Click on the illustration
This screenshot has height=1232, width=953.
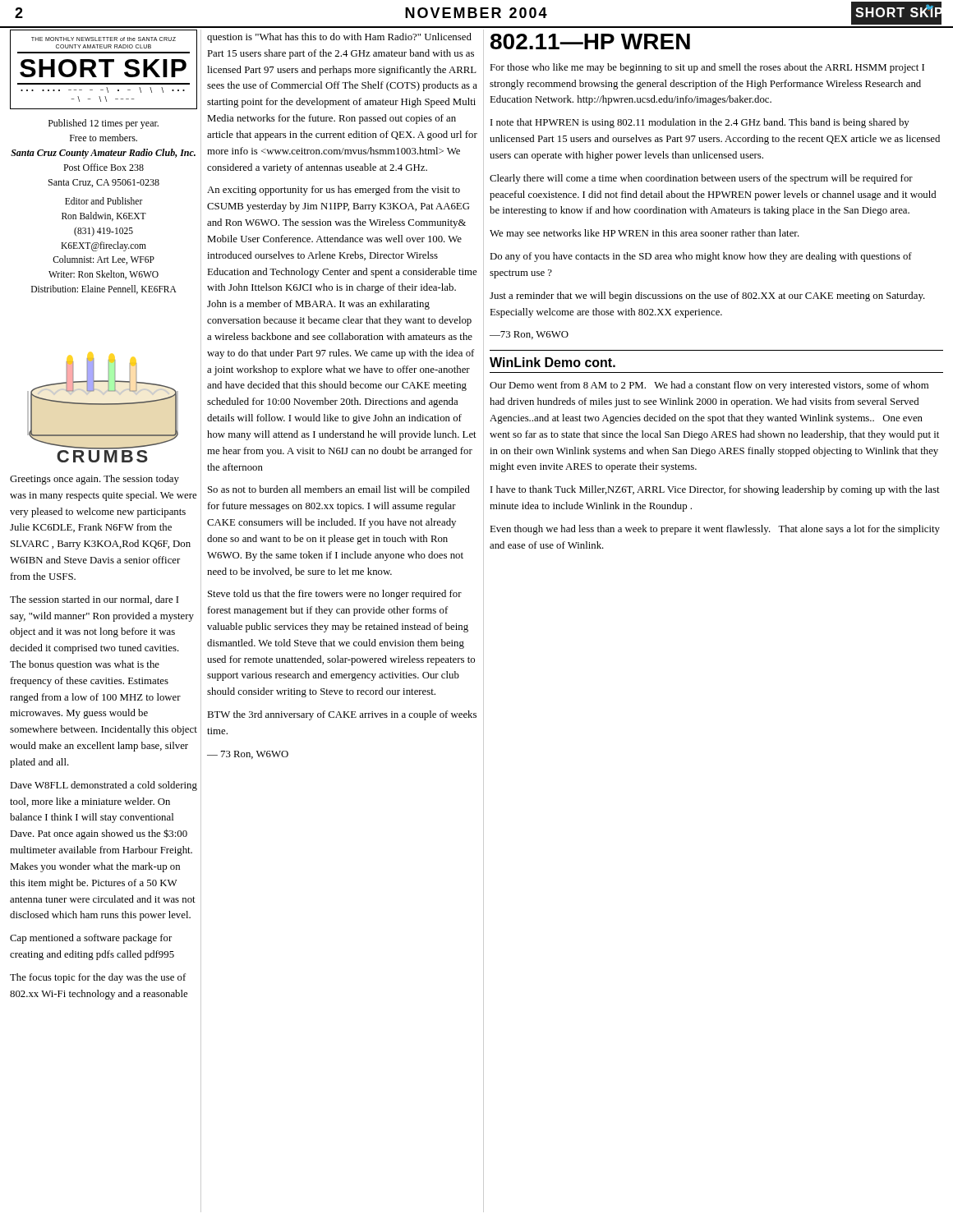pyautogui.click(x=103, y=384)
